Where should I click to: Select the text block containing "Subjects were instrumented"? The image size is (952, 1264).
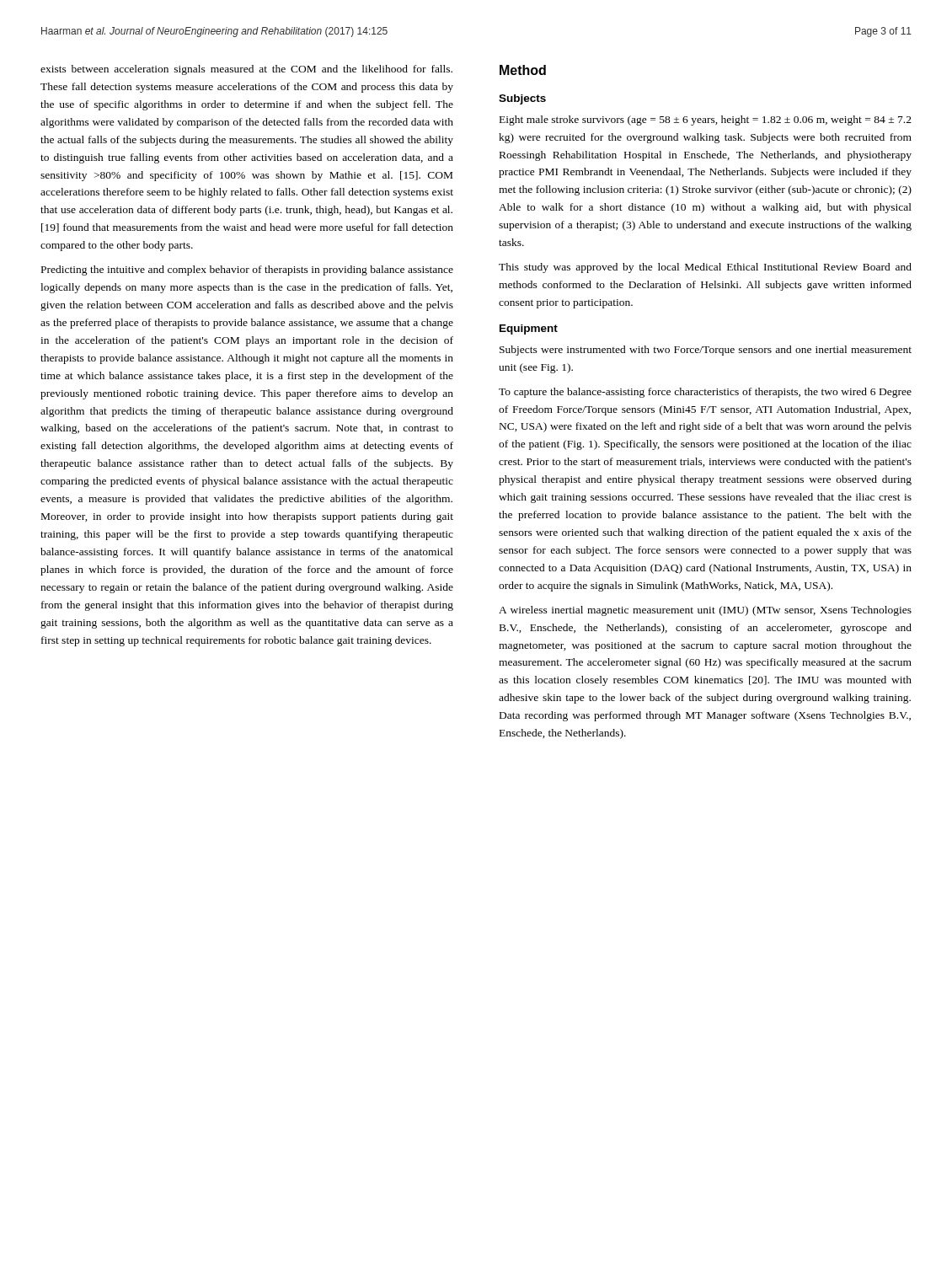pos(705,359)
